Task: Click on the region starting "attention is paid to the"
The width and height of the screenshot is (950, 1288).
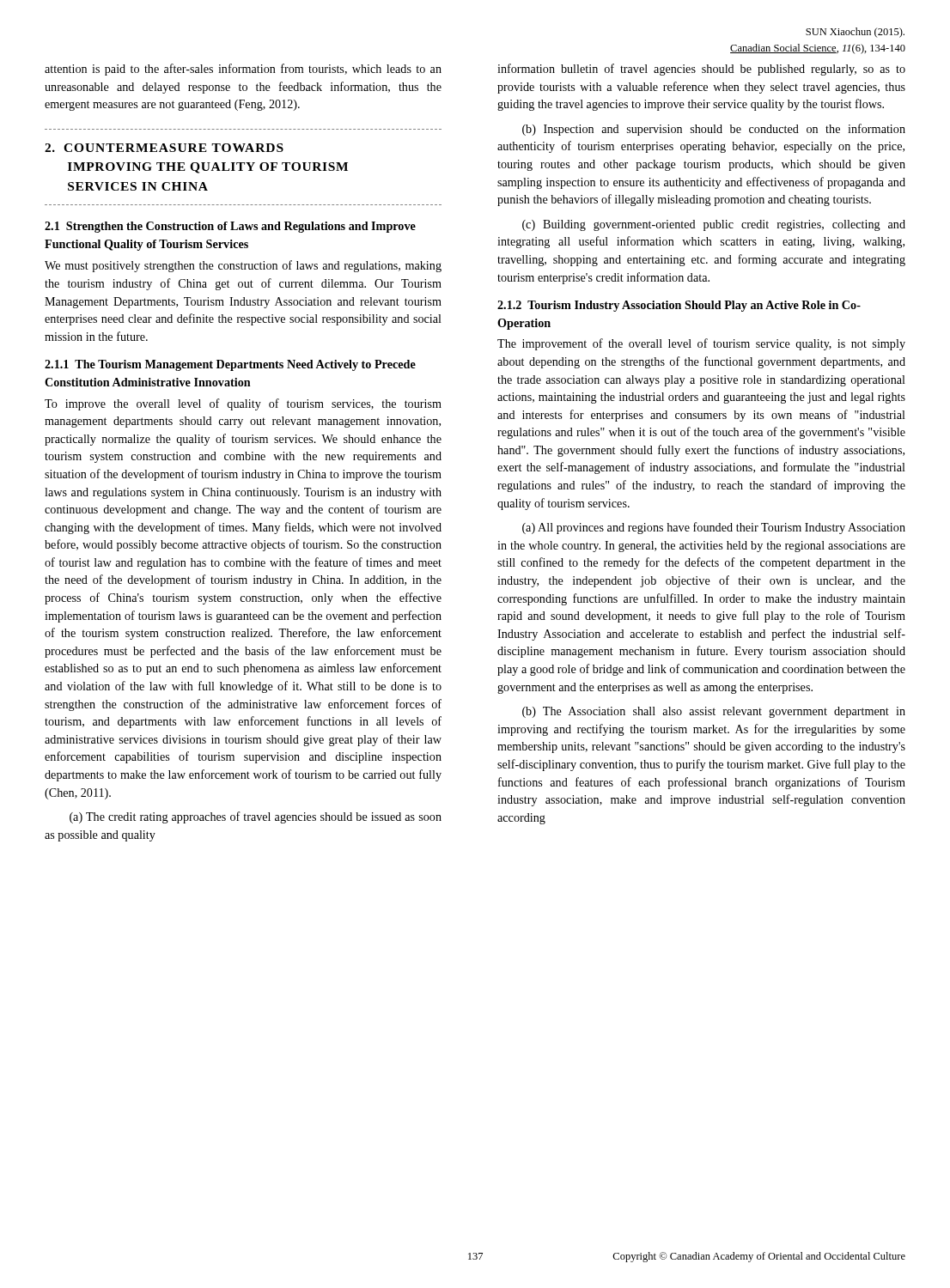Action: click(x=243, y=87)
